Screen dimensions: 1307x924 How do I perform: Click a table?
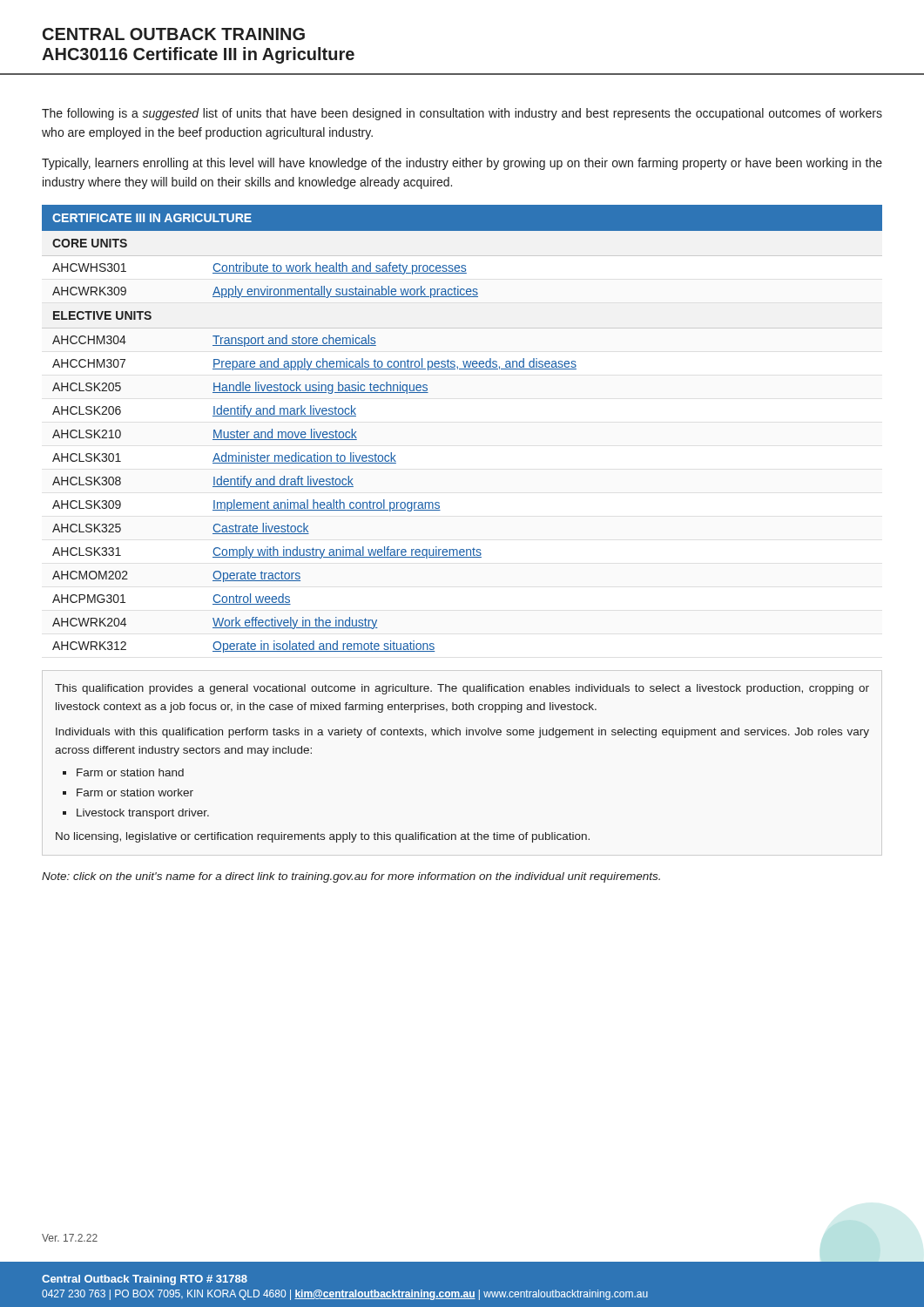(462, 431)
